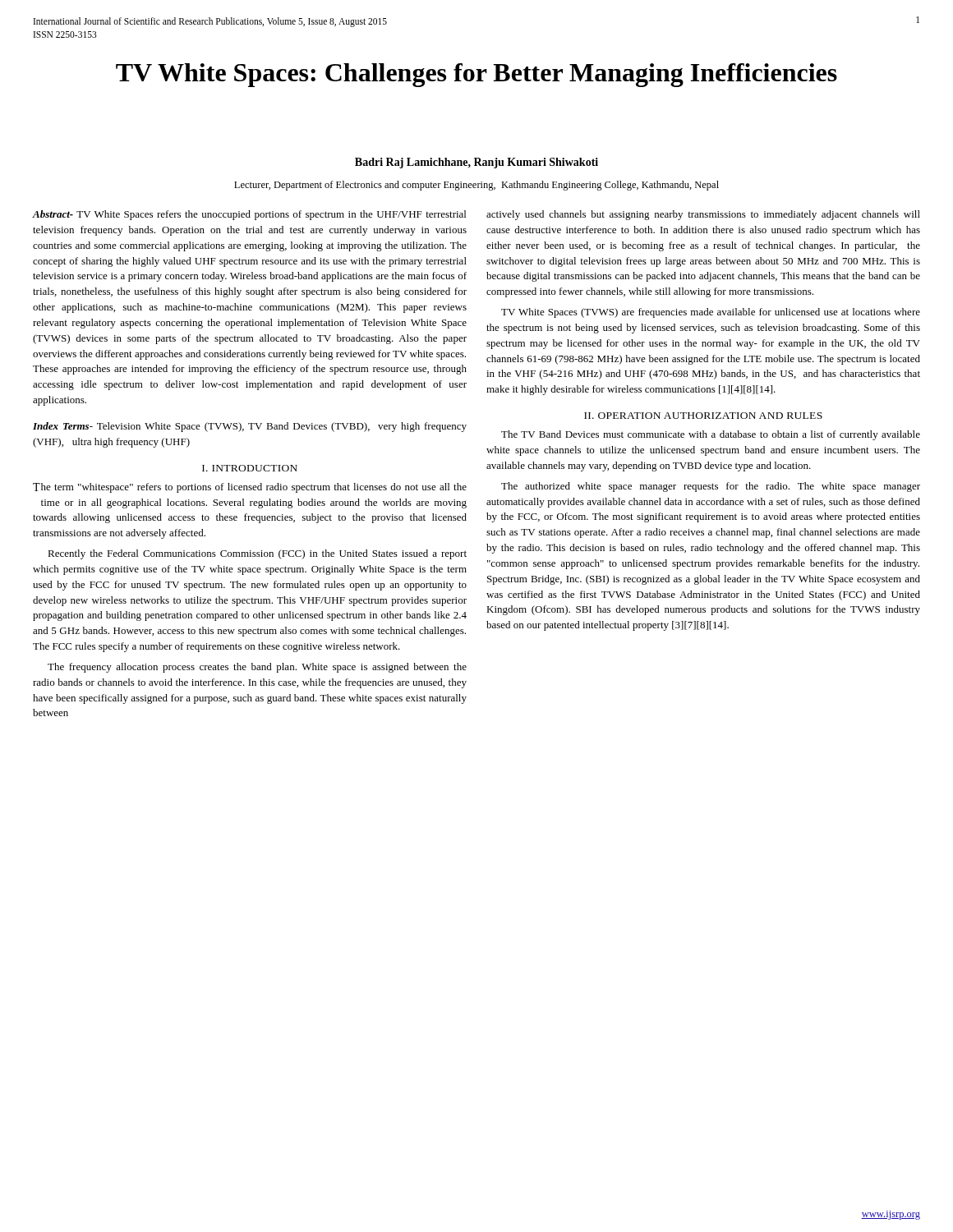Point to the region starting "The TV Band"
Screen dimensions: 1232x953
click(x=703, y=530)
